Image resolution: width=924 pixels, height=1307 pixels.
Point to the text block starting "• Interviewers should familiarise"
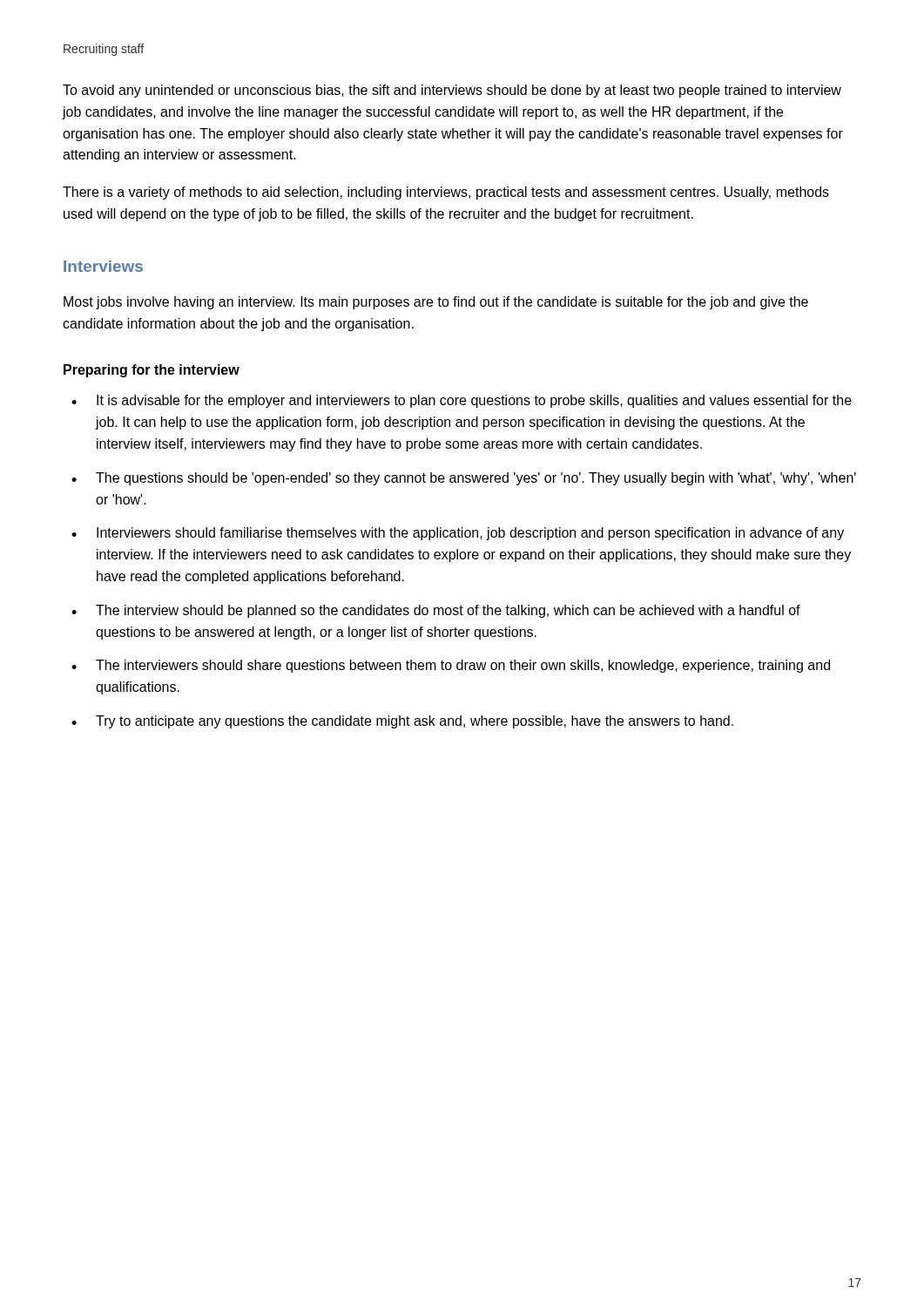[x=466, y=555]
